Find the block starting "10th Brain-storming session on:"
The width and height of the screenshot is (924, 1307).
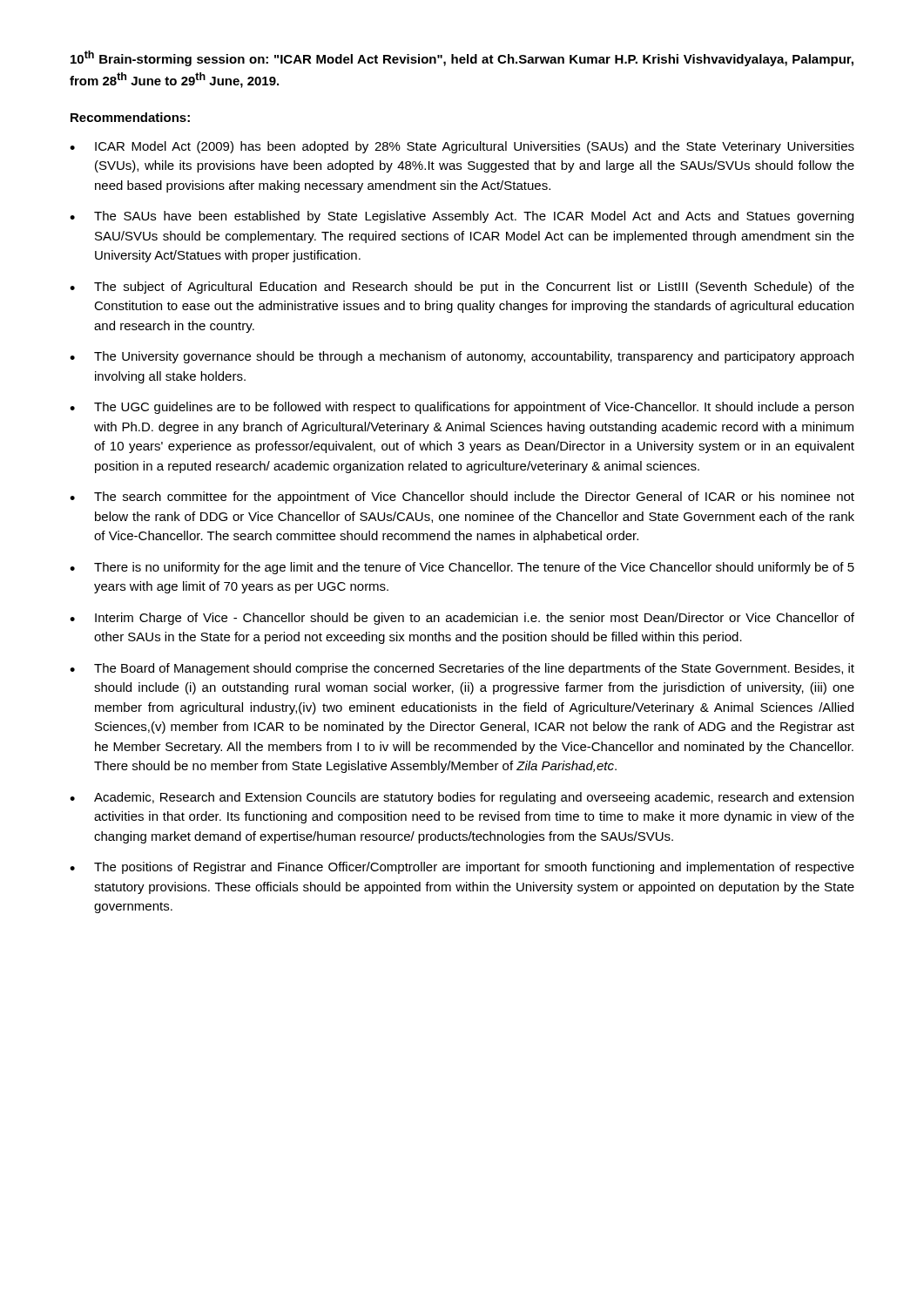tap(462, 68)
